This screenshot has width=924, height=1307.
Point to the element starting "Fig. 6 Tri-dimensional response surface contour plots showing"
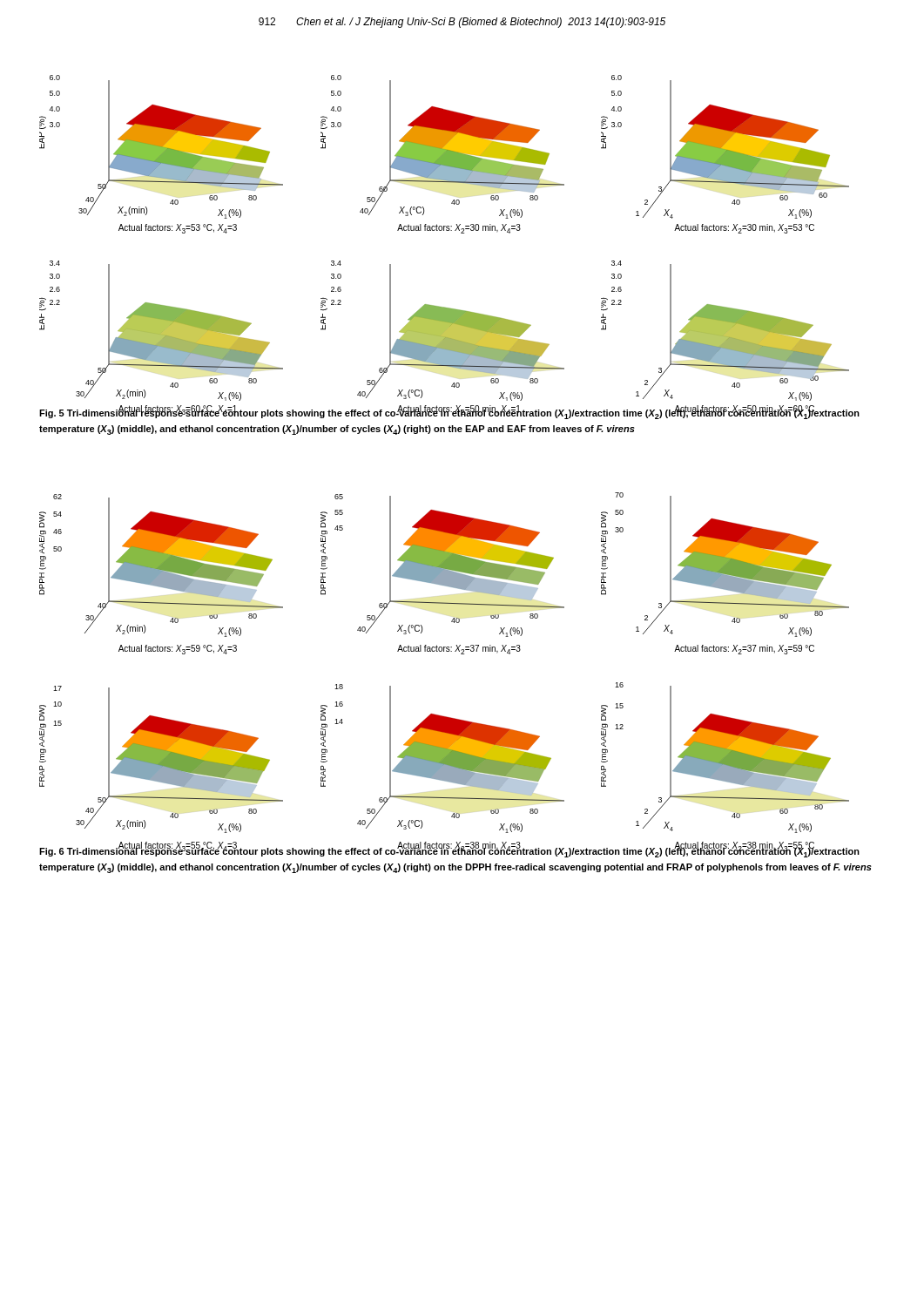[455, 861]
